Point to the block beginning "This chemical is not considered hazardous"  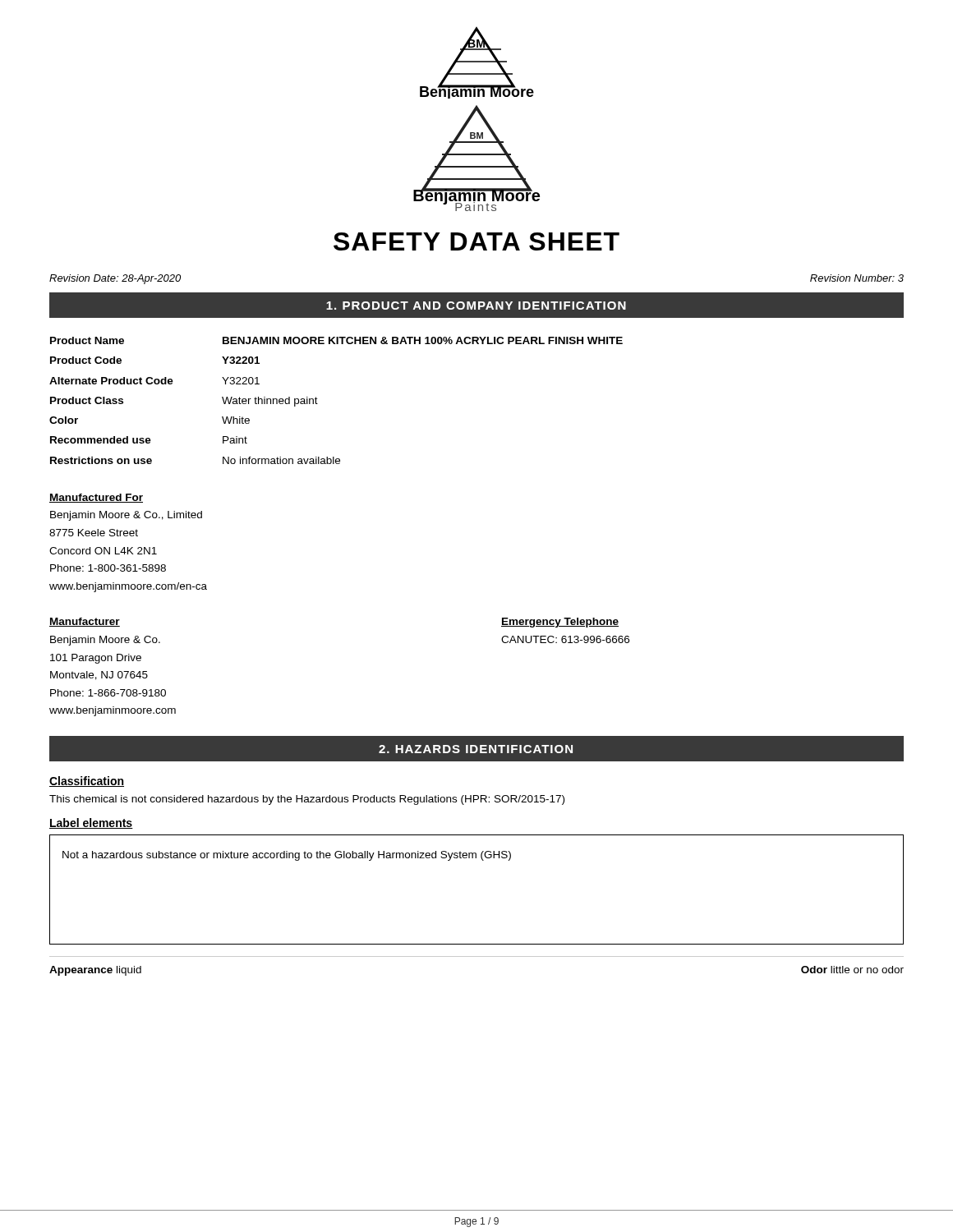click(x=307, y=799)
